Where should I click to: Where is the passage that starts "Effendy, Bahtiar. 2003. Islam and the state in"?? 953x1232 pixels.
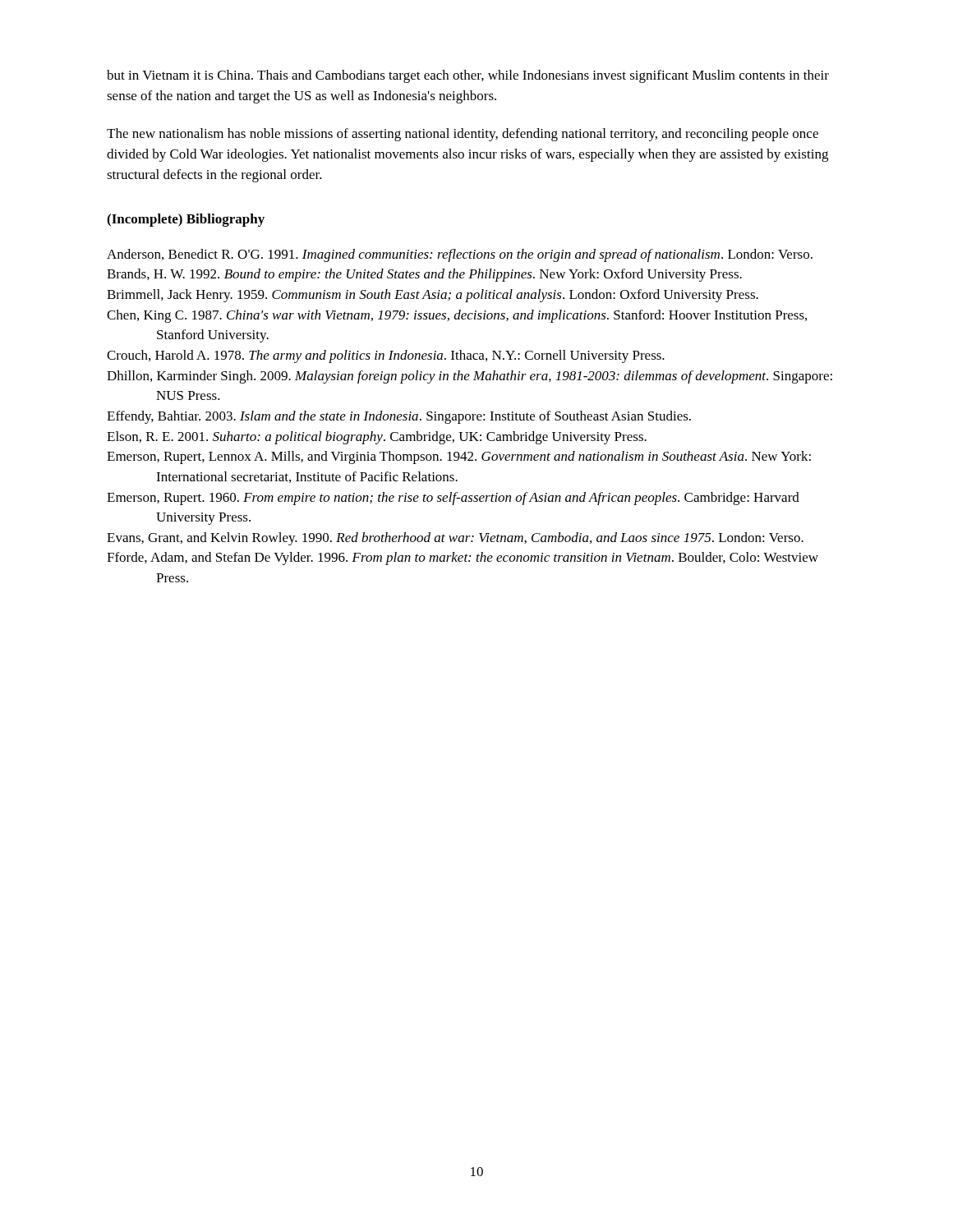[399, 416]
